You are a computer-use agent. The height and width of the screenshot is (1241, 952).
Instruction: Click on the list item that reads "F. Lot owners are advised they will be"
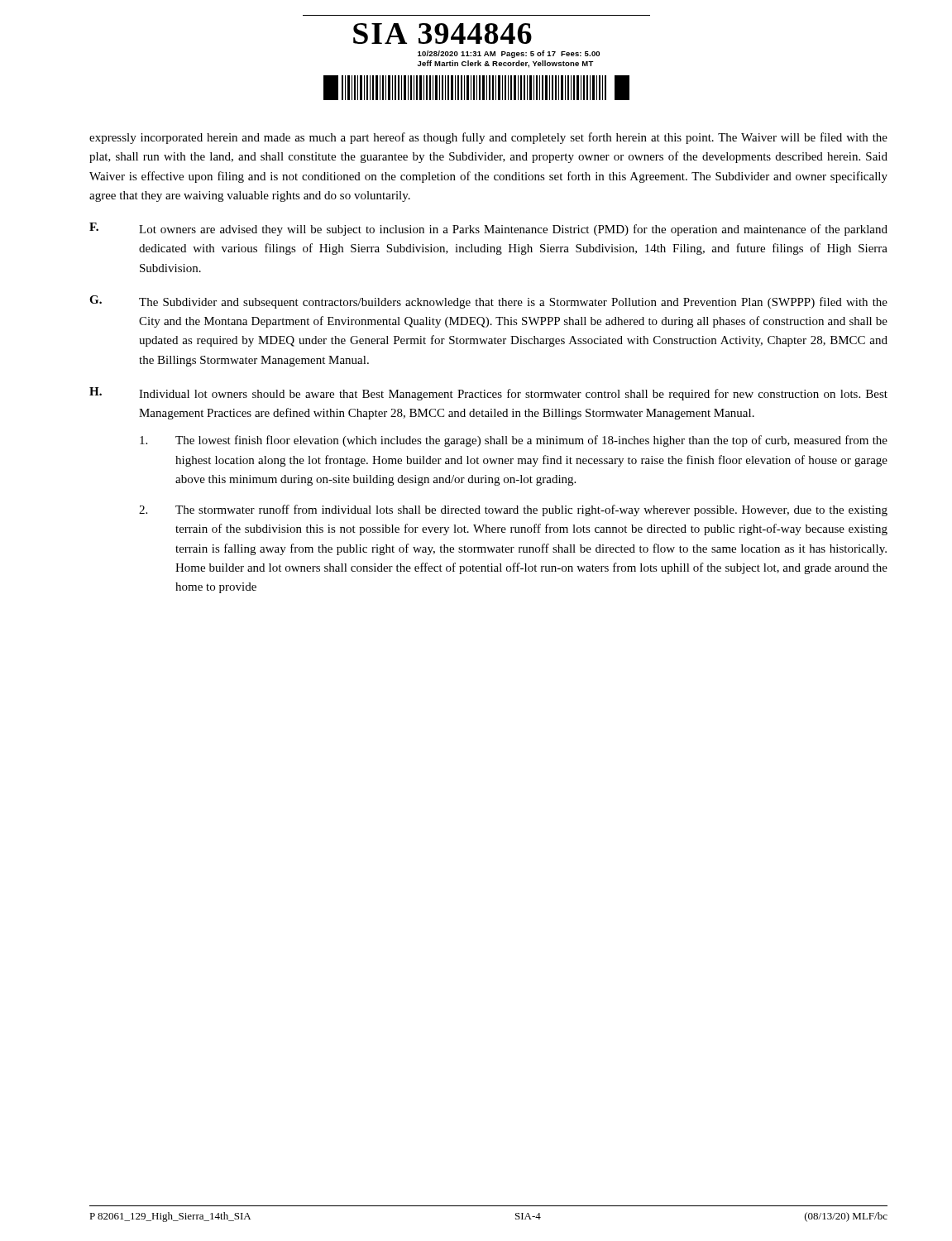point(488,249)
